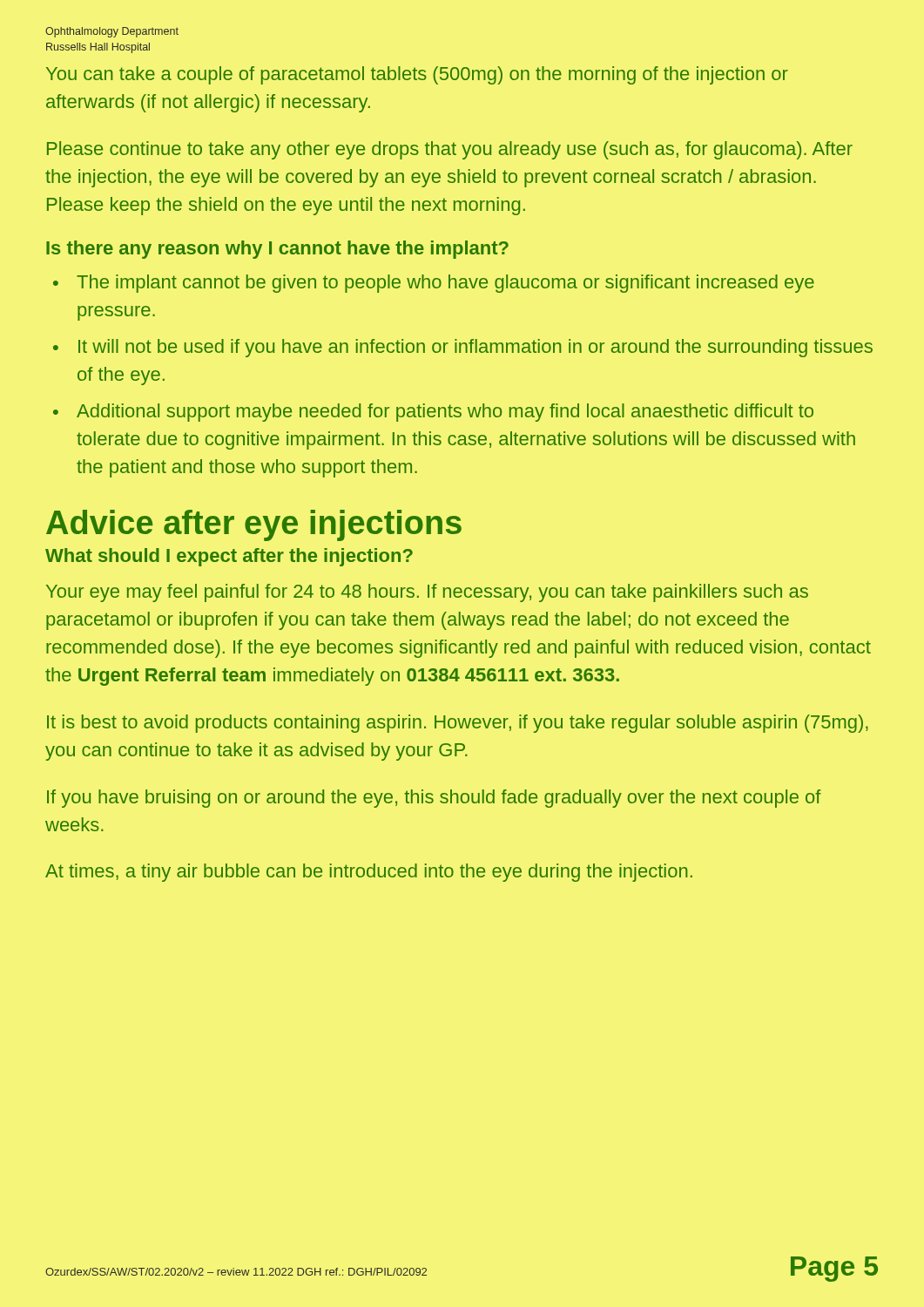Locate the section header that opens with "Is there any reason"

[277, 248]
